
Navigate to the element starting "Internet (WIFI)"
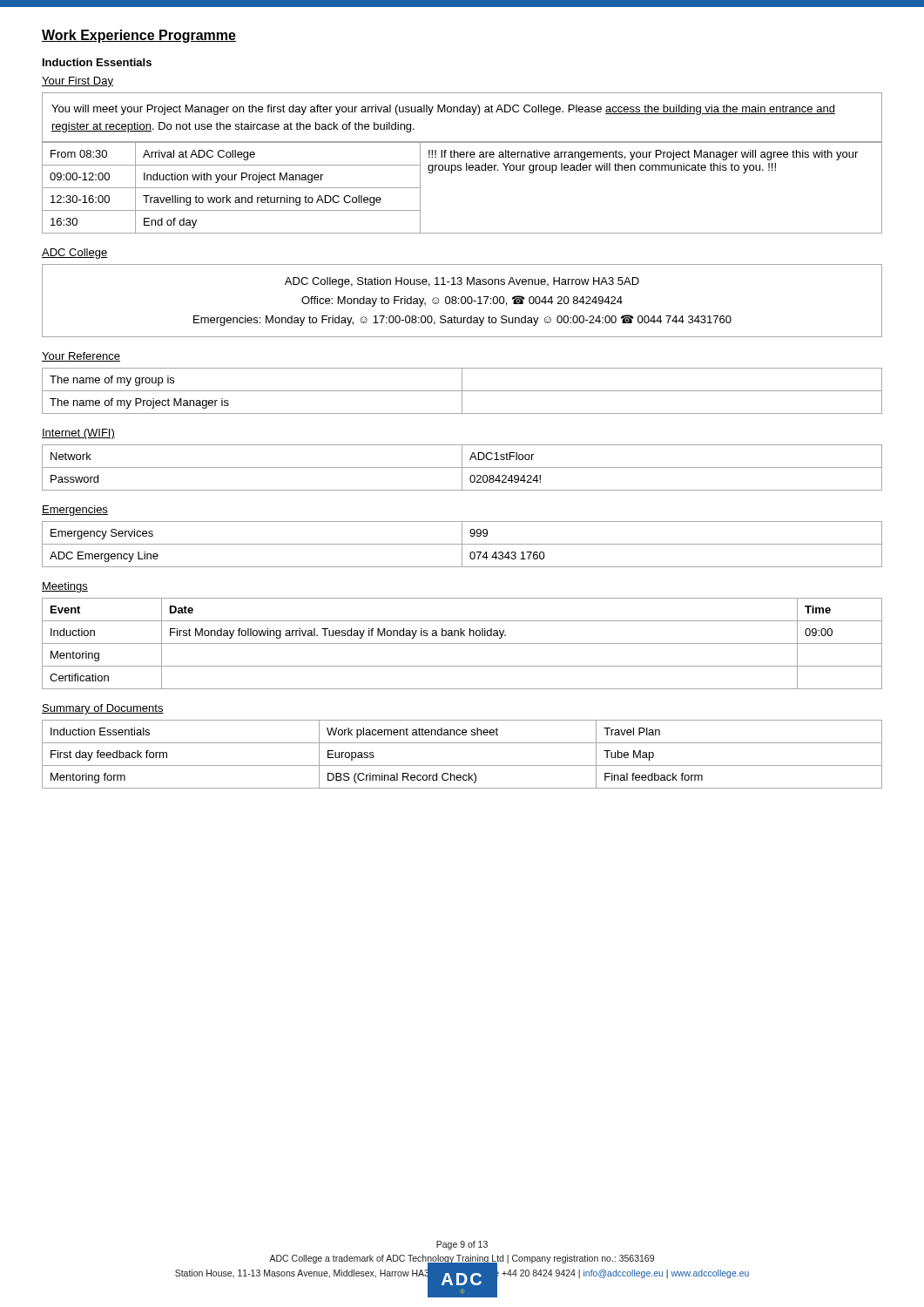78,433
